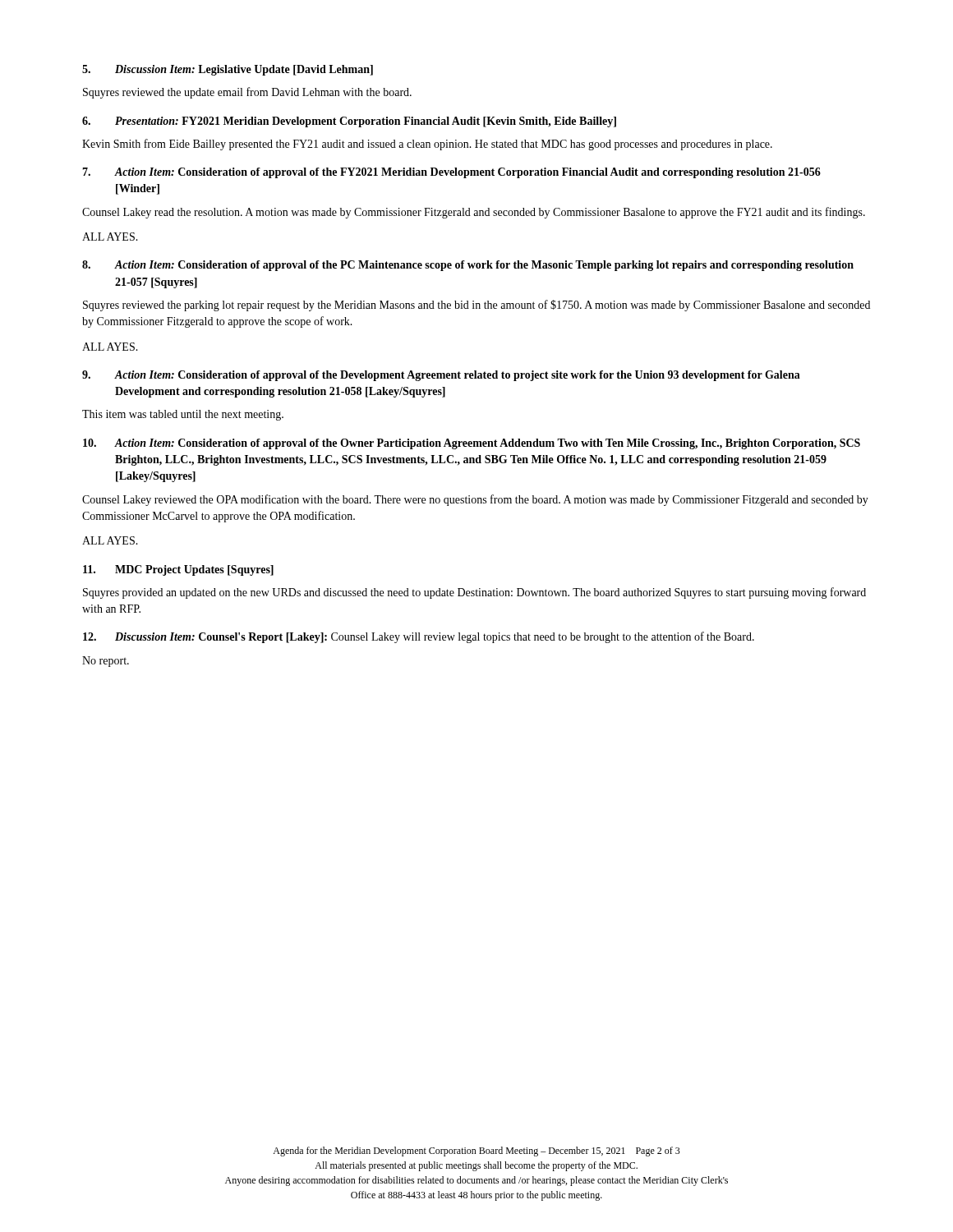The height and width of the screenshot is (1232, 953).
Task: Click on the section header that reads "6.Presentation: FY2021 Meridian Development Corporation Financial Audit [Kevin"
Action: [x=474, y=121]
